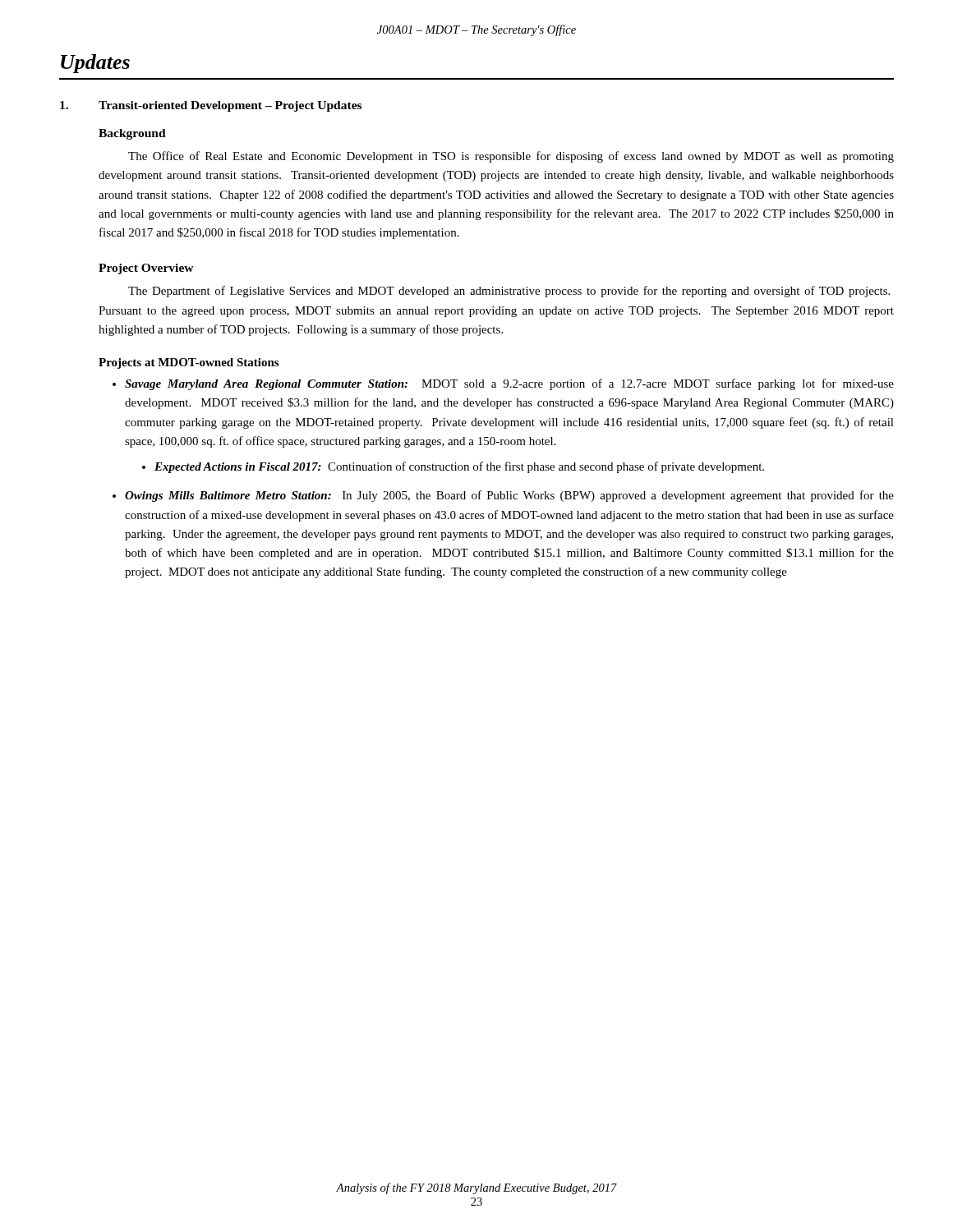Find "Transit-oriented Development – Project Updates" on this page
Screen dimensions: 1232x953
(x=230, y=105)
